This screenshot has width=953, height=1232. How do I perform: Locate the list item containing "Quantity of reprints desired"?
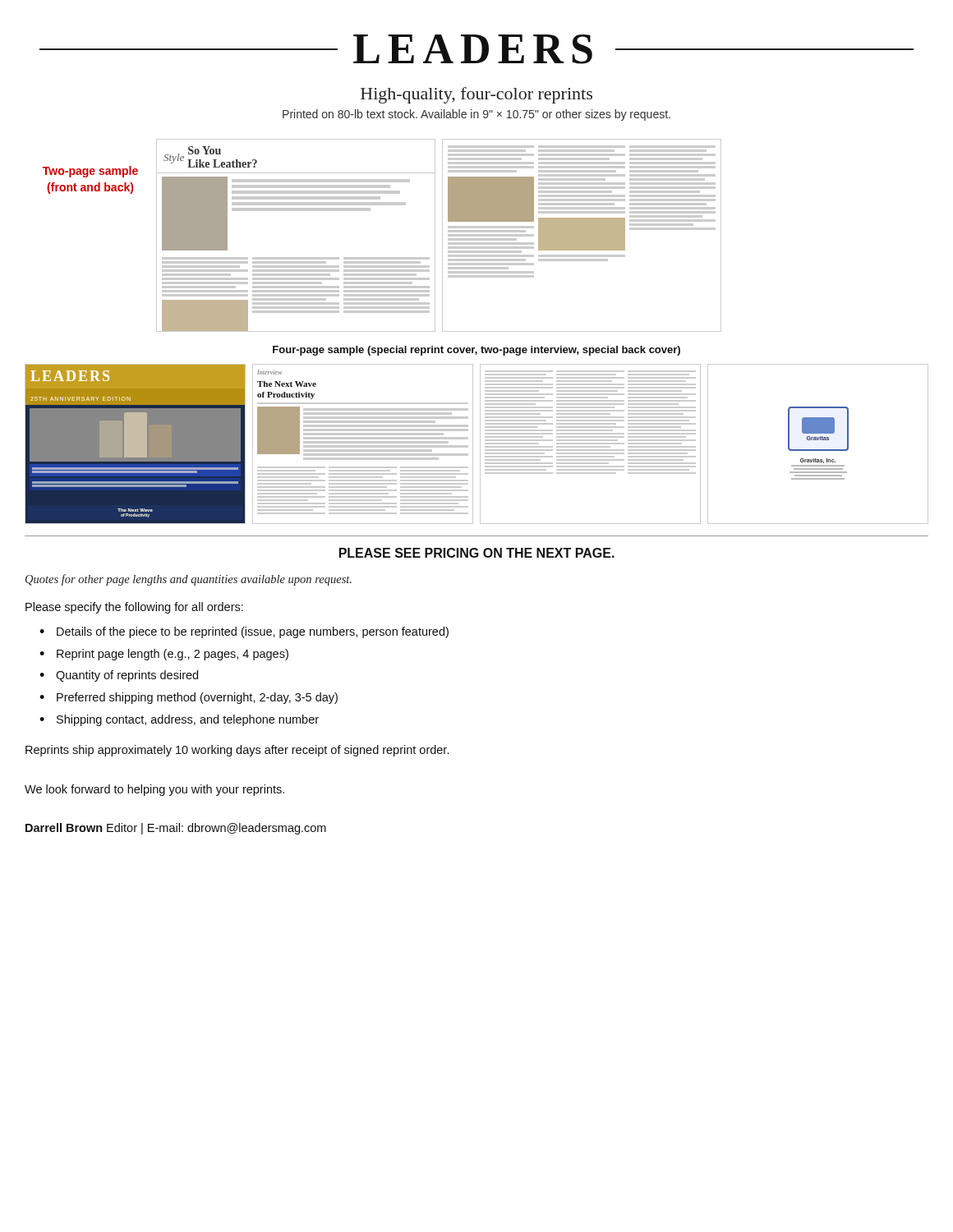point(127,676)
